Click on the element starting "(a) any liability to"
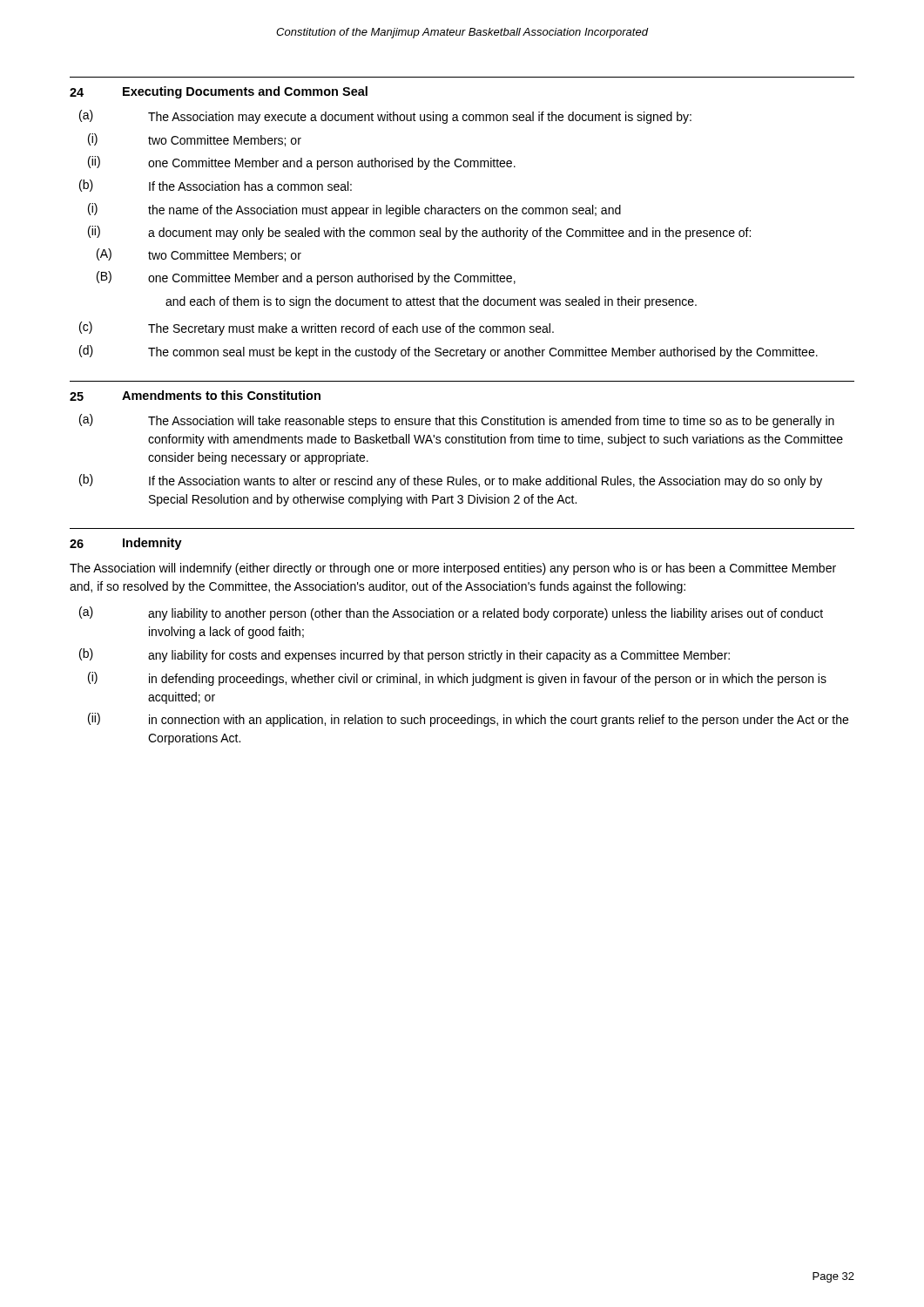Screen dimensions: 1307x924 pos(462,623)
